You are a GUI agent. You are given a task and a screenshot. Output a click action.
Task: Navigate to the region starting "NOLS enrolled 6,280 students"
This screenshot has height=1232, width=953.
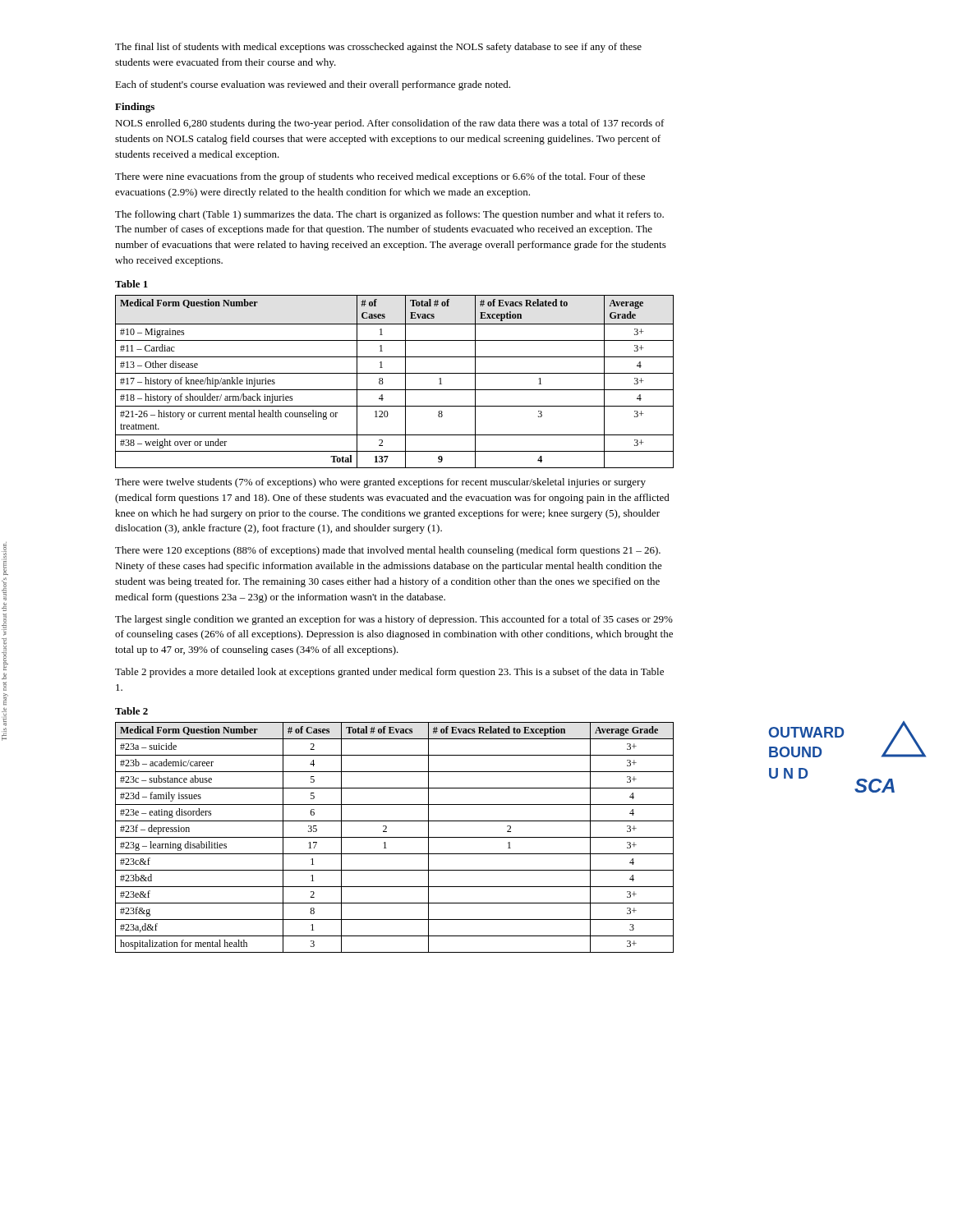click(x=394, y=139)
